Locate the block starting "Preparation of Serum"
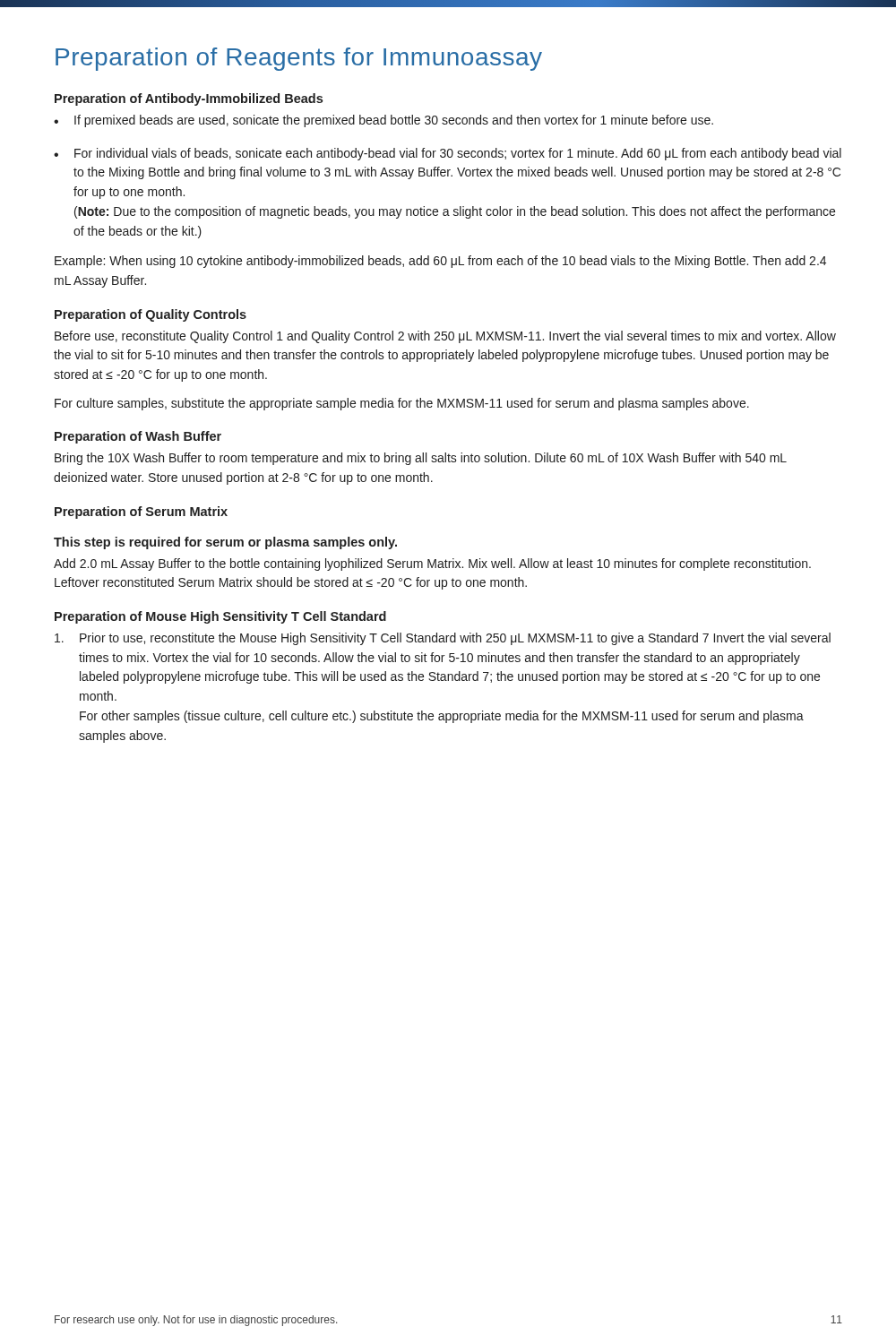Viewport: 896px width, 1344px height. pos(141,511)
